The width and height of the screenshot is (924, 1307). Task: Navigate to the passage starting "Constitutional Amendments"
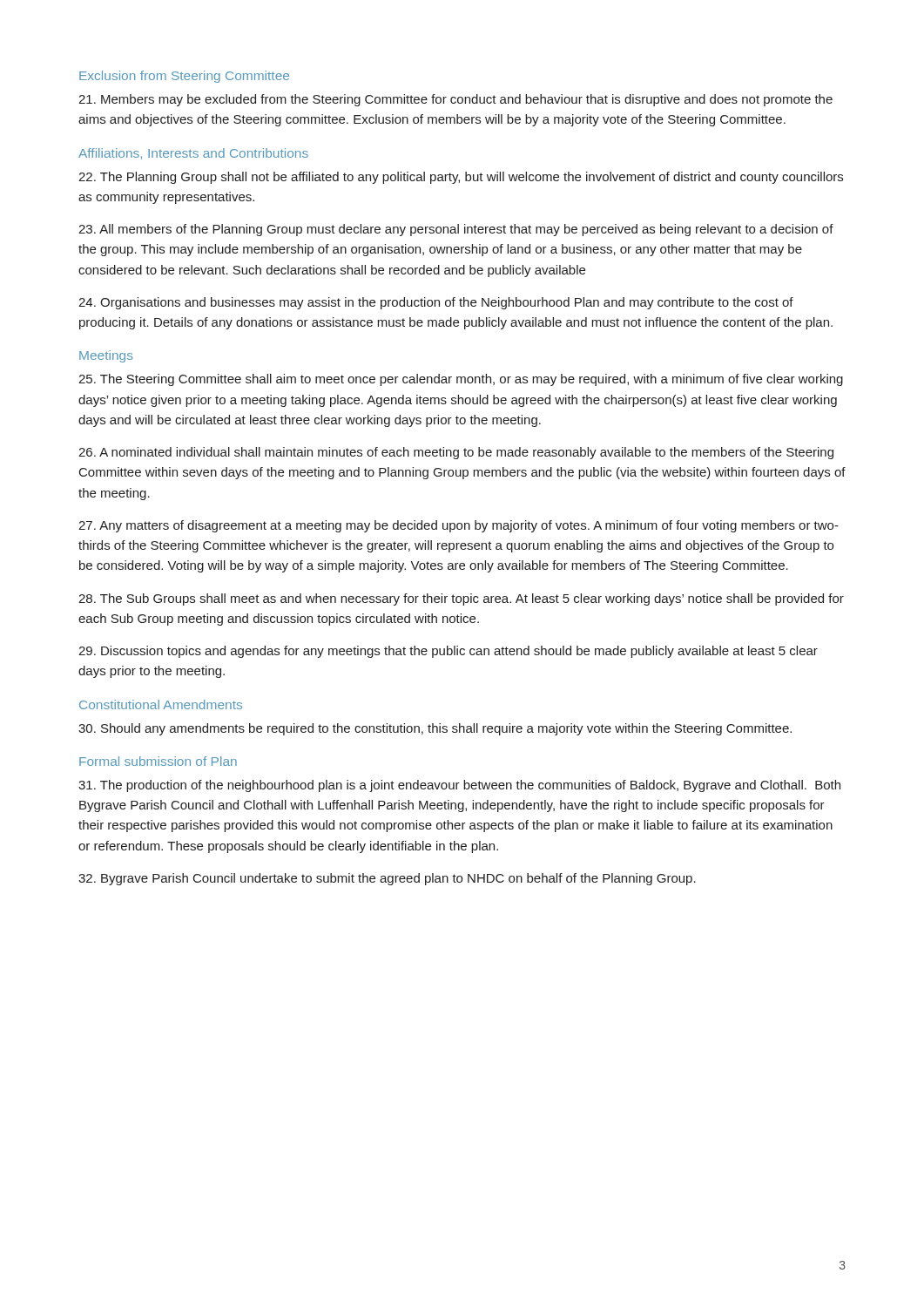tap(161, 704)
